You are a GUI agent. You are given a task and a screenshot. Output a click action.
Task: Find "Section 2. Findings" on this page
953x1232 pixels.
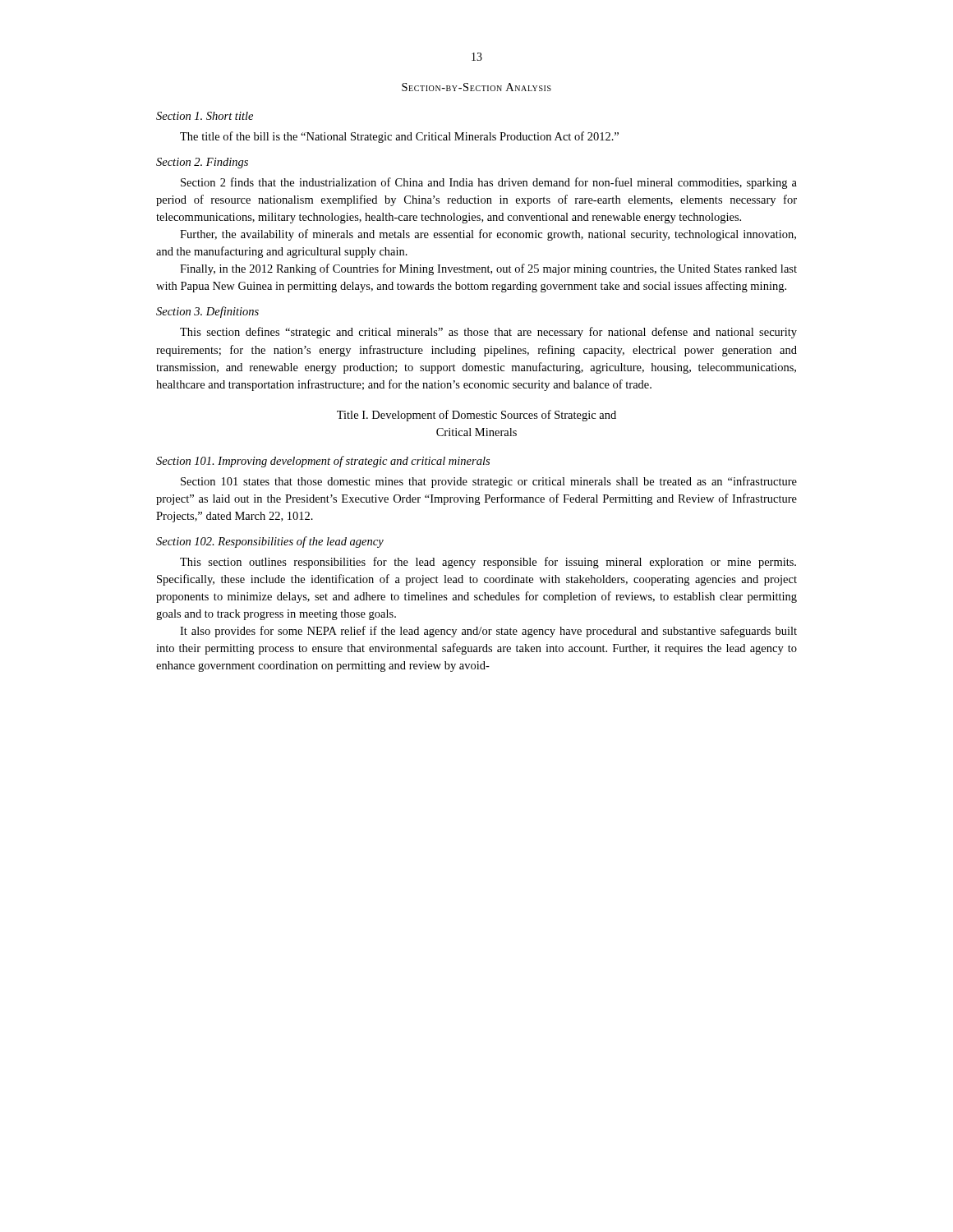202,162
